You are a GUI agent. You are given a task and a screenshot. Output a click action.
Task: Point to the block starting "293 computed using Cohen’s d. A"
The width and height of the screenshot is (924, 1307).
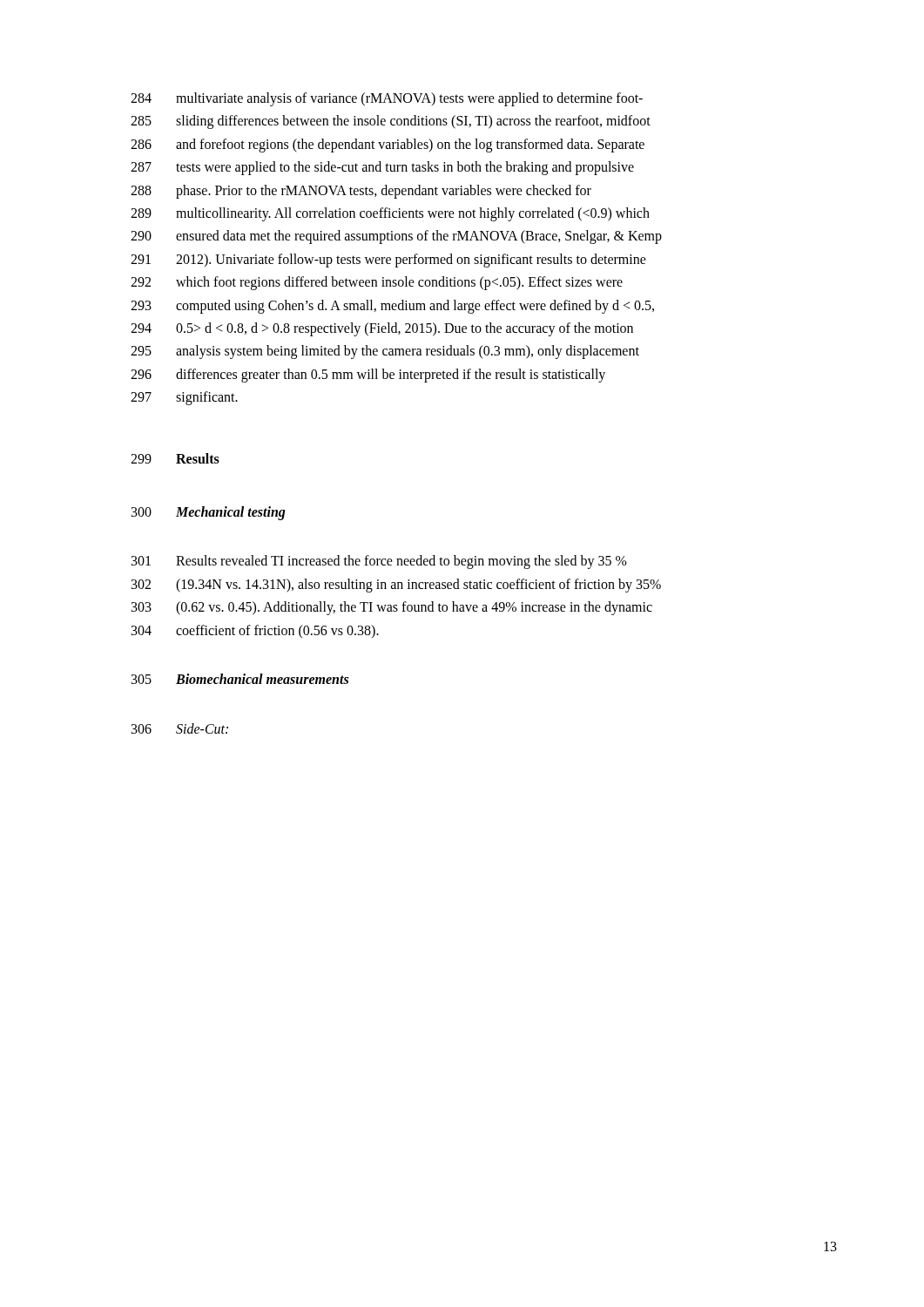483,306
